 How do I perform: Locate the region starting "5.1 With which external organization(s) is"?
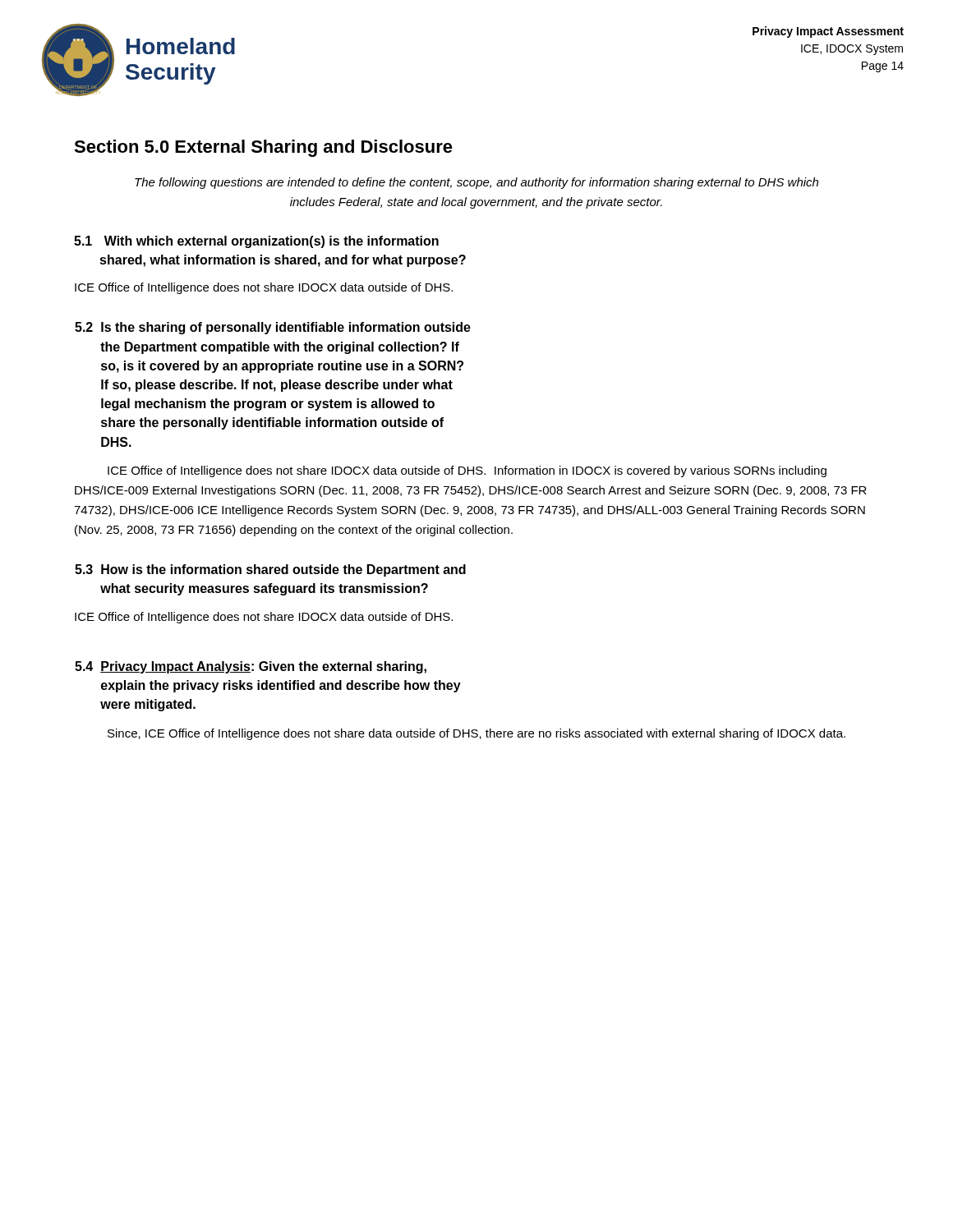coord(256,242)
